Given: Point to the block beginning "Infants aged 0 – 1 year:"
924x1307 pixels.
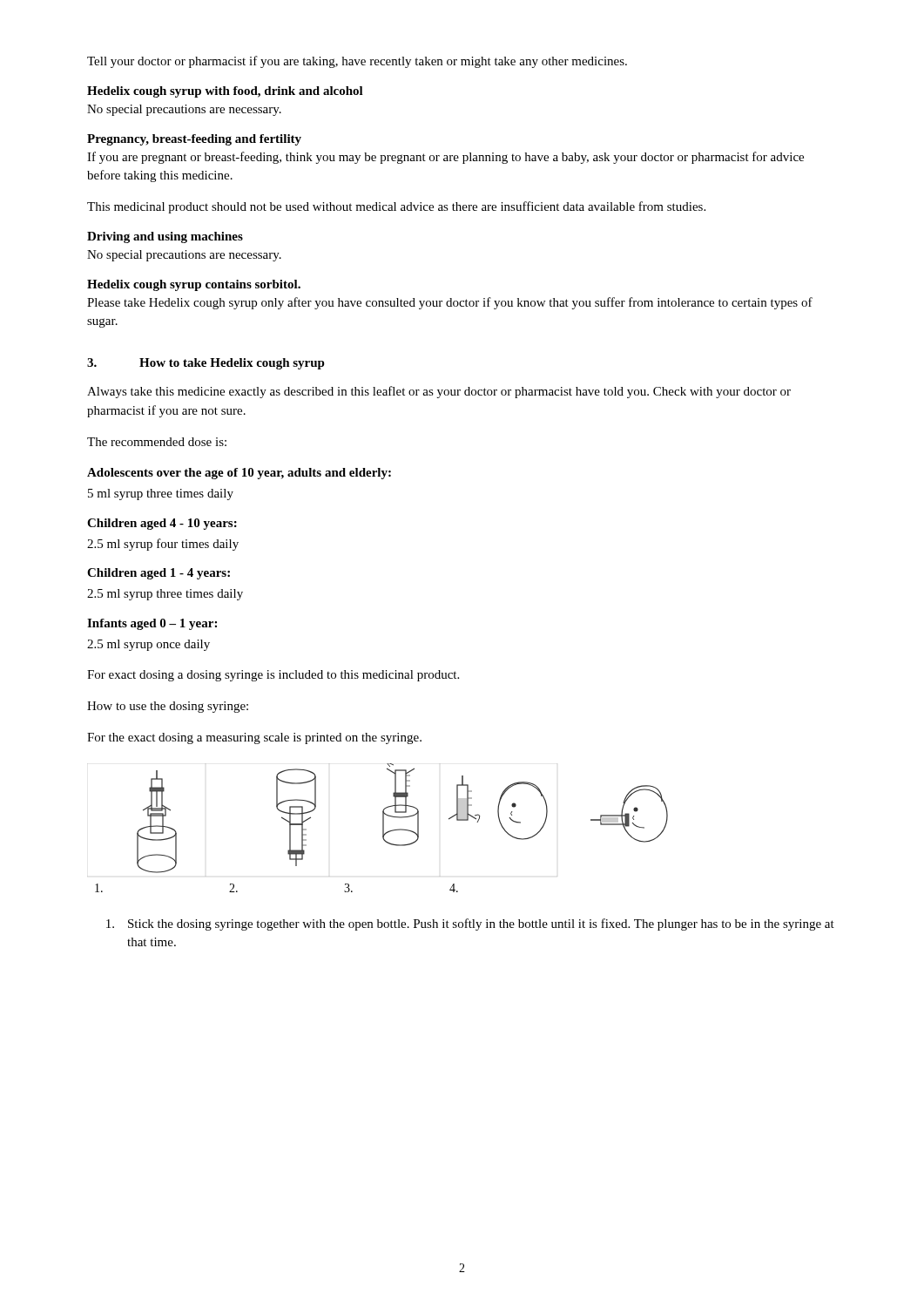Looking at the screenshot, I should [x=152, y=624].
